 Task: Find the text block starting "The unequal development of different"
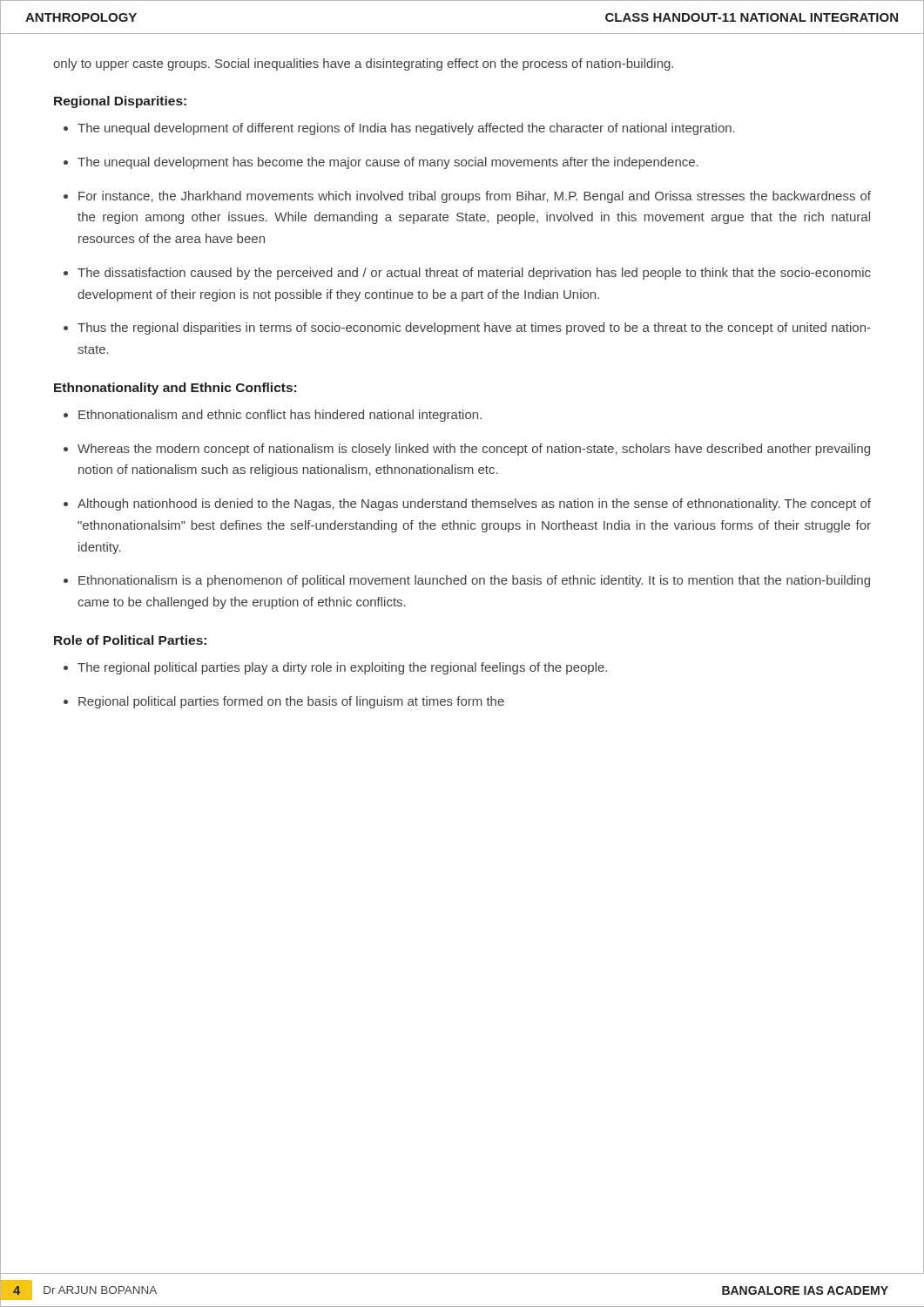pyautogui.click(x=462, y=128)
